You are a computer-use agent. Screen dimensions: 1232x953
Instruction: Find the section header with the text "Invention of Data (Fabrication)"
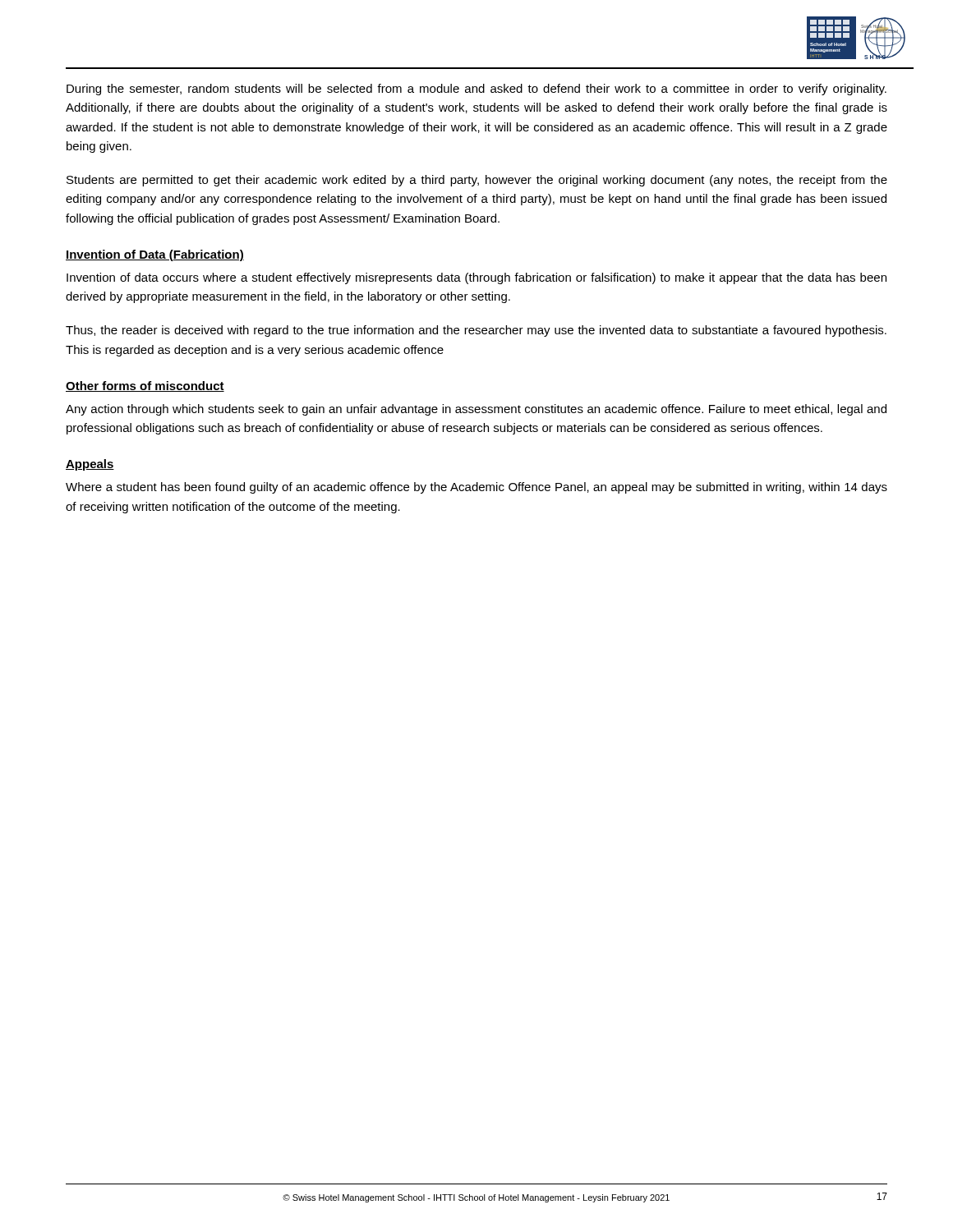(x=155, y=254)
